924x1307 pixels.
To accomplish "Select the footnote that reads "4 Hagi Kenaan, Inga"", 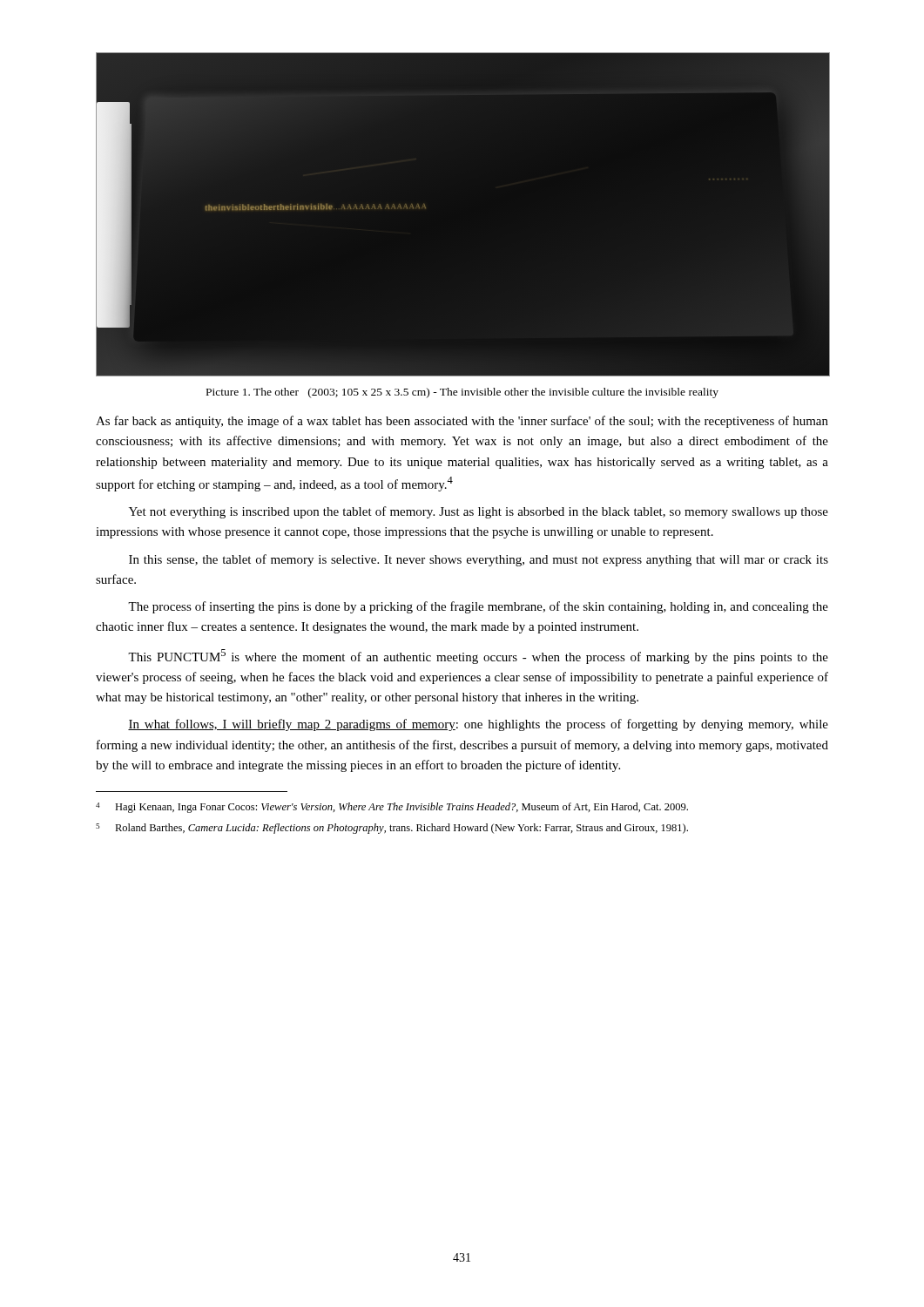I will (x=462, y=808).
